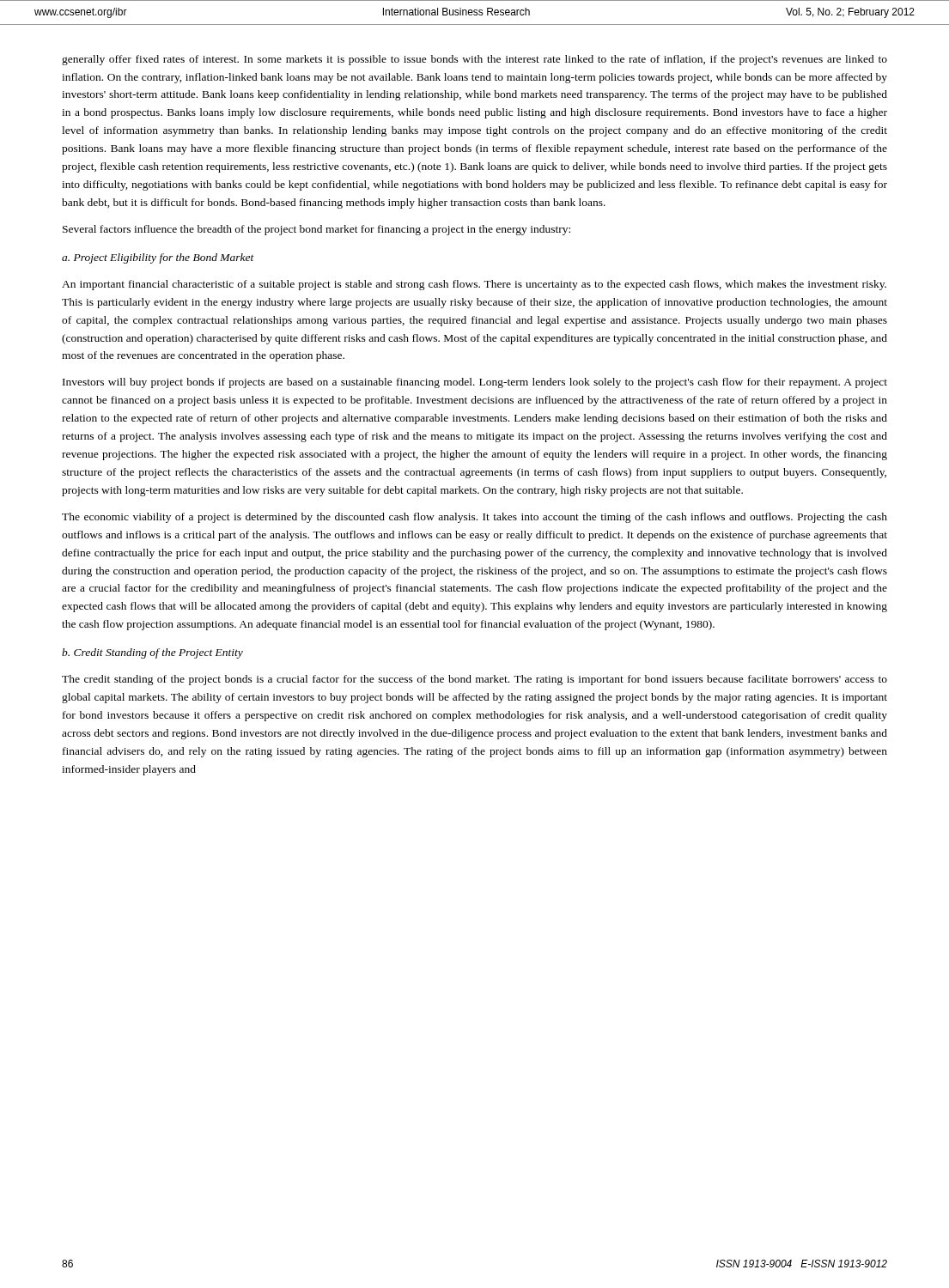This screenshot has height=1288, width=949.
Task: Point to the block starting "generally offer fixed rates of interest."
Action: [x=474, y=131]
